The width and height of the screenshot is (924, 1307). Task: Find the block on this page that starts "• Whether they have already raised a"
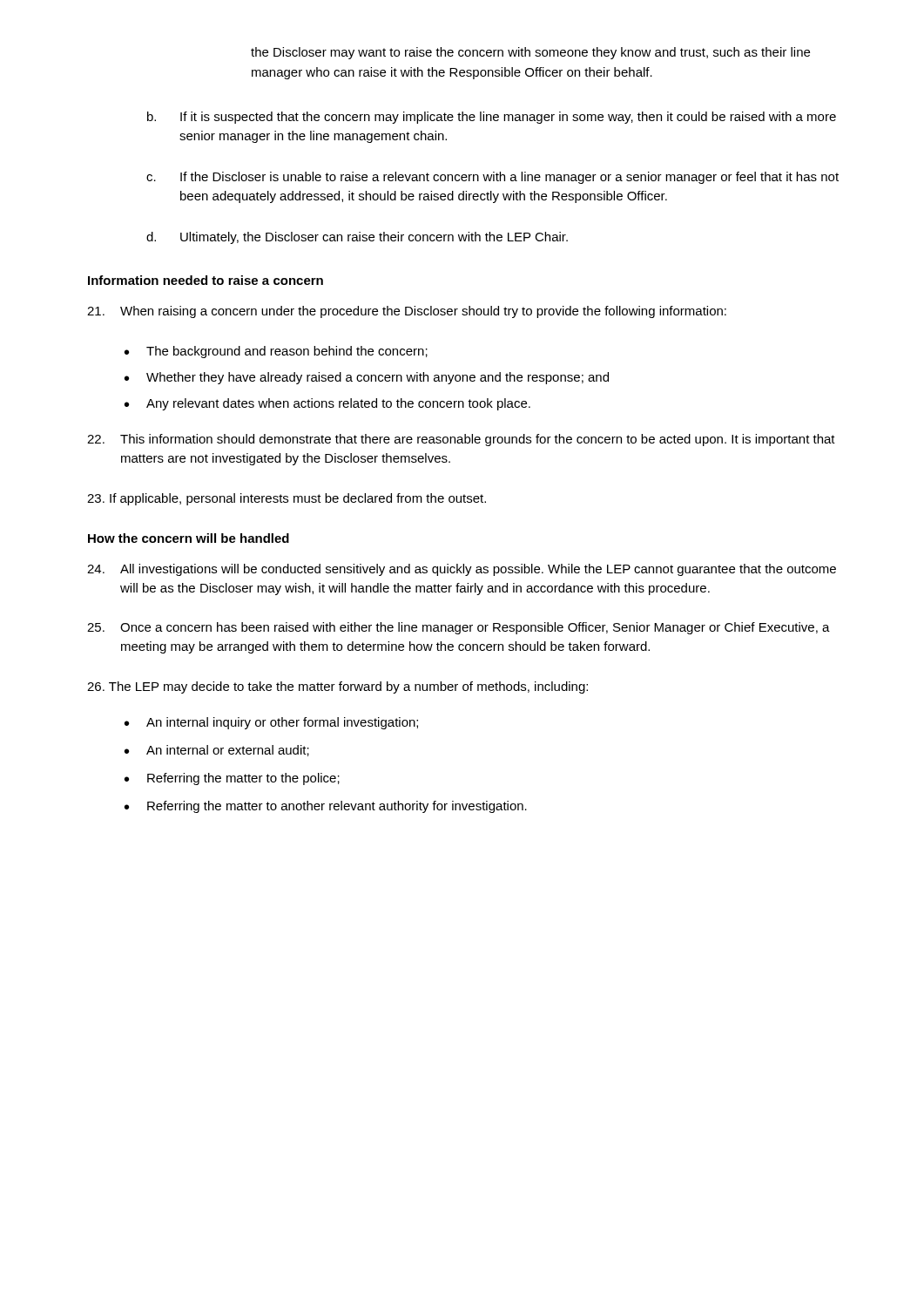tap(367, 378)
